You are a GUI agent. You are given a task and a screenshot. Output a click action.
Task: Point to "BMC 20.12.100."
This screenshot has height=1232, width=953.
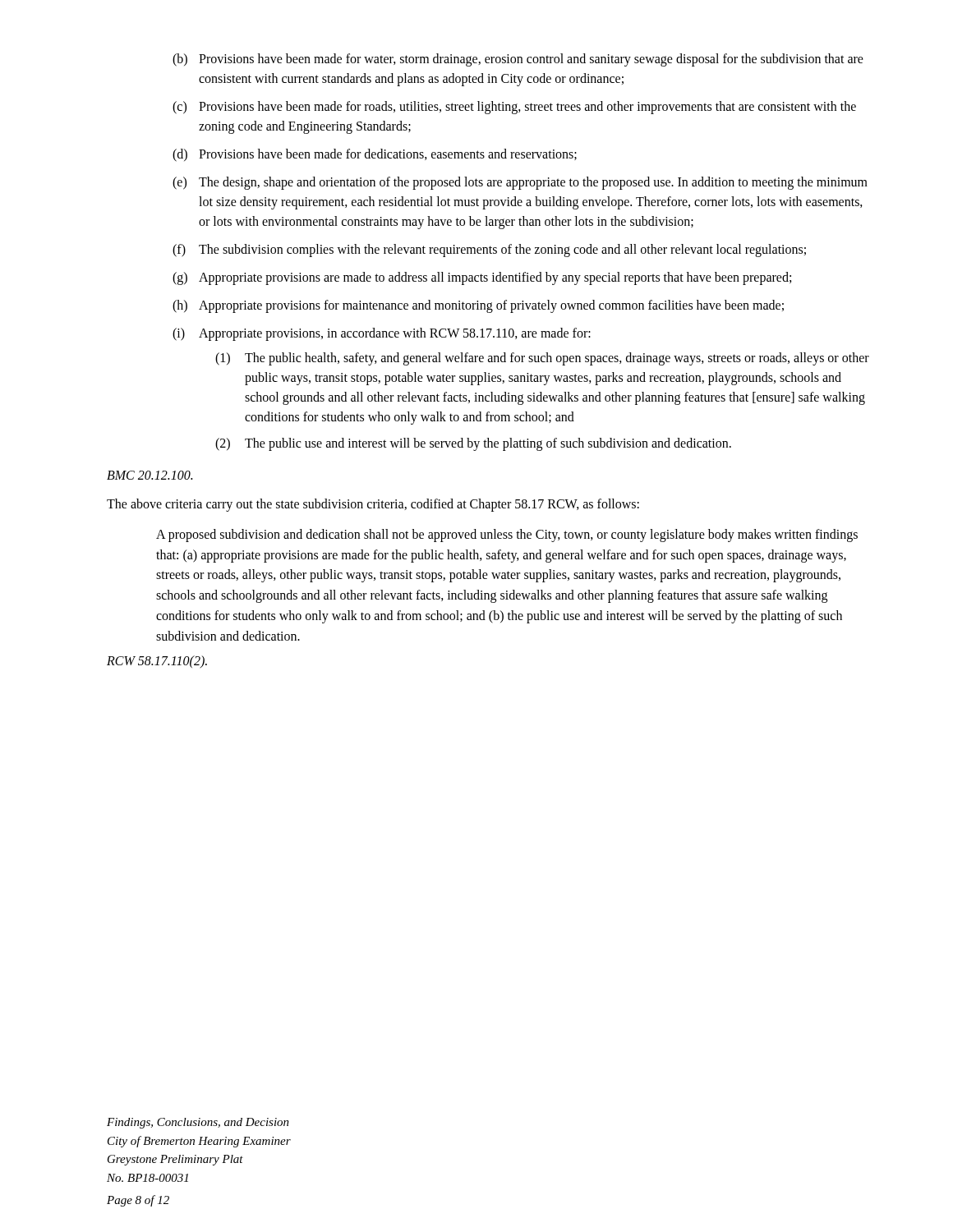click(x=150, y=475)
